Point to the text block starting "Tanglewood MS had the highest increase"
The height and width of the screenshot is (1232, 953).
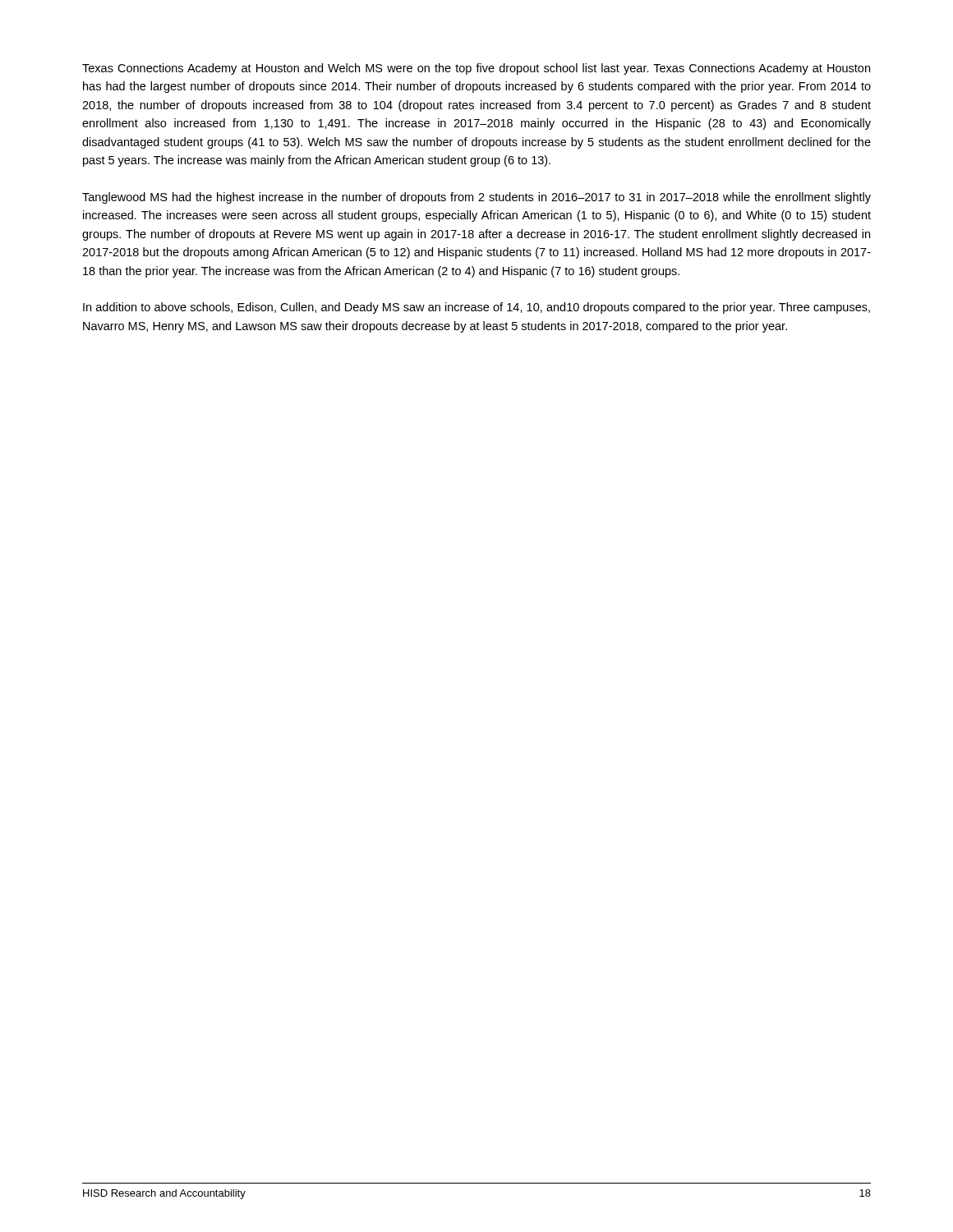pyautogui.click(x=476, y=234)
